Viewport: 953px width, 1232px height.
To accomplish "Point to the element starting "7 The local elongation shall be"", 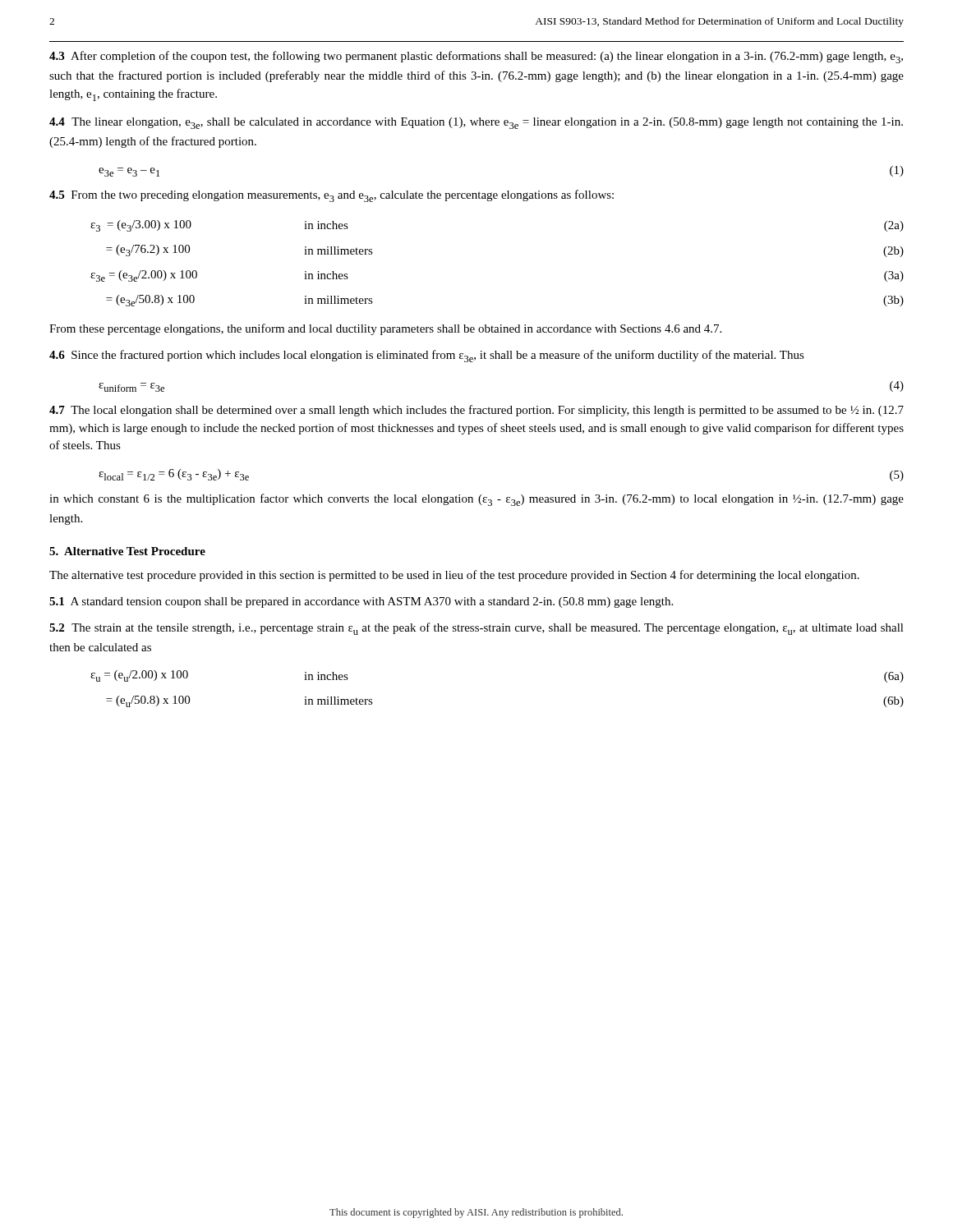I will [476, 428].
